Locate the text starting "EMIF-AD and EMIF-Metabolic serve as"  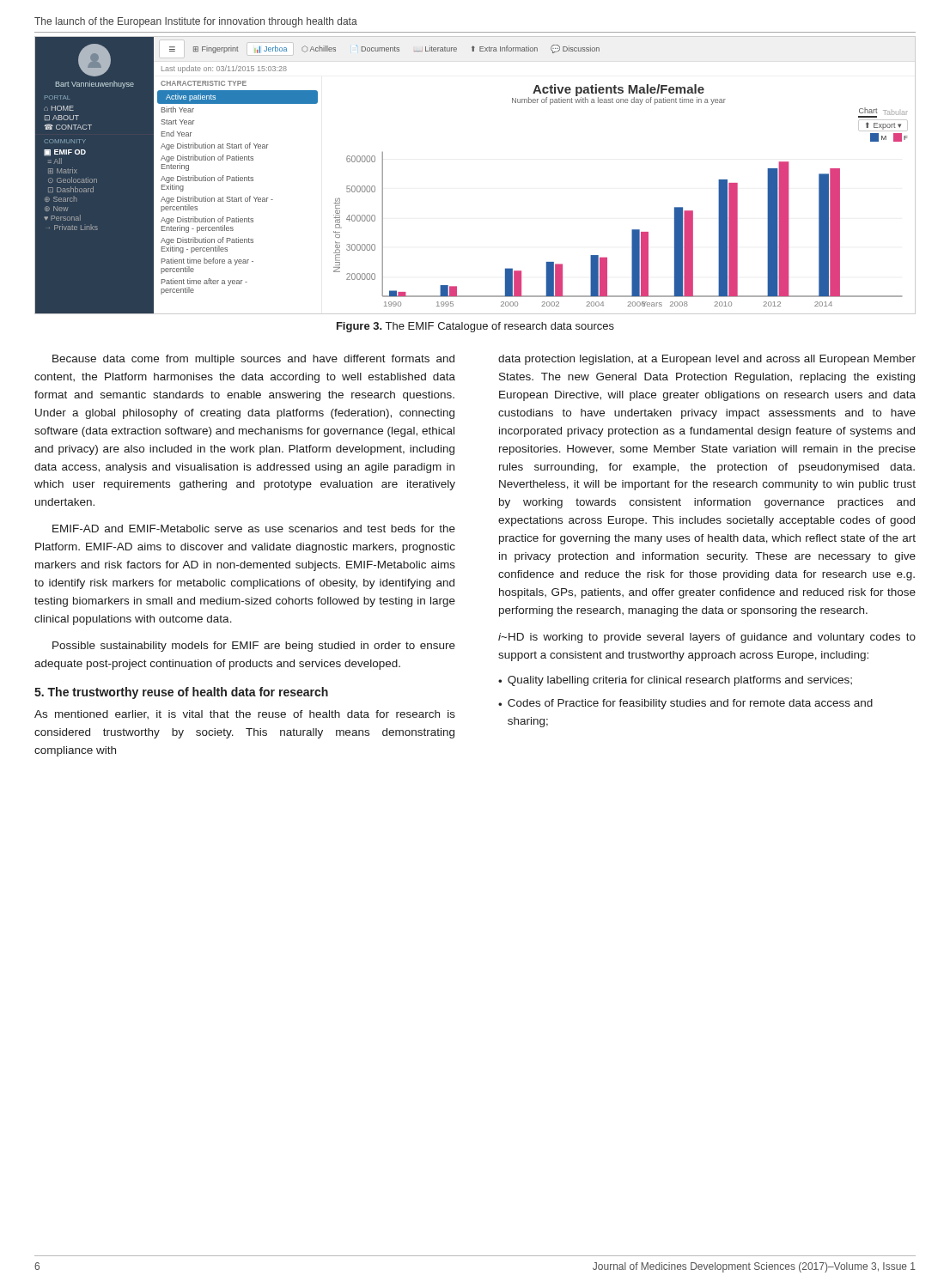tap(245, 574)
